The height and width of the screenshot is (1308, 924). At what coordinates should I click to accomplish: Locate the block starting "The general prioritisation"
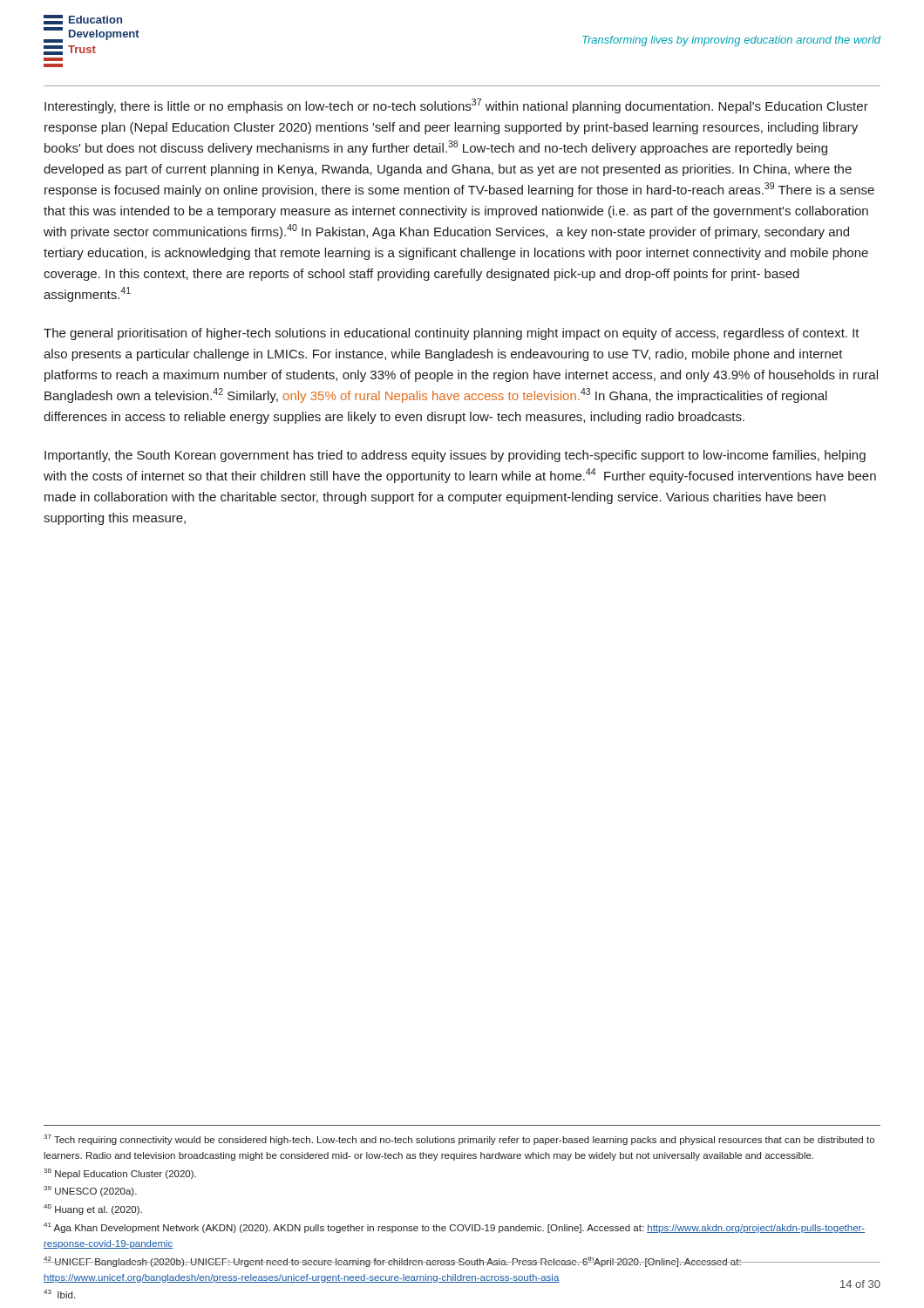[462, 375]
